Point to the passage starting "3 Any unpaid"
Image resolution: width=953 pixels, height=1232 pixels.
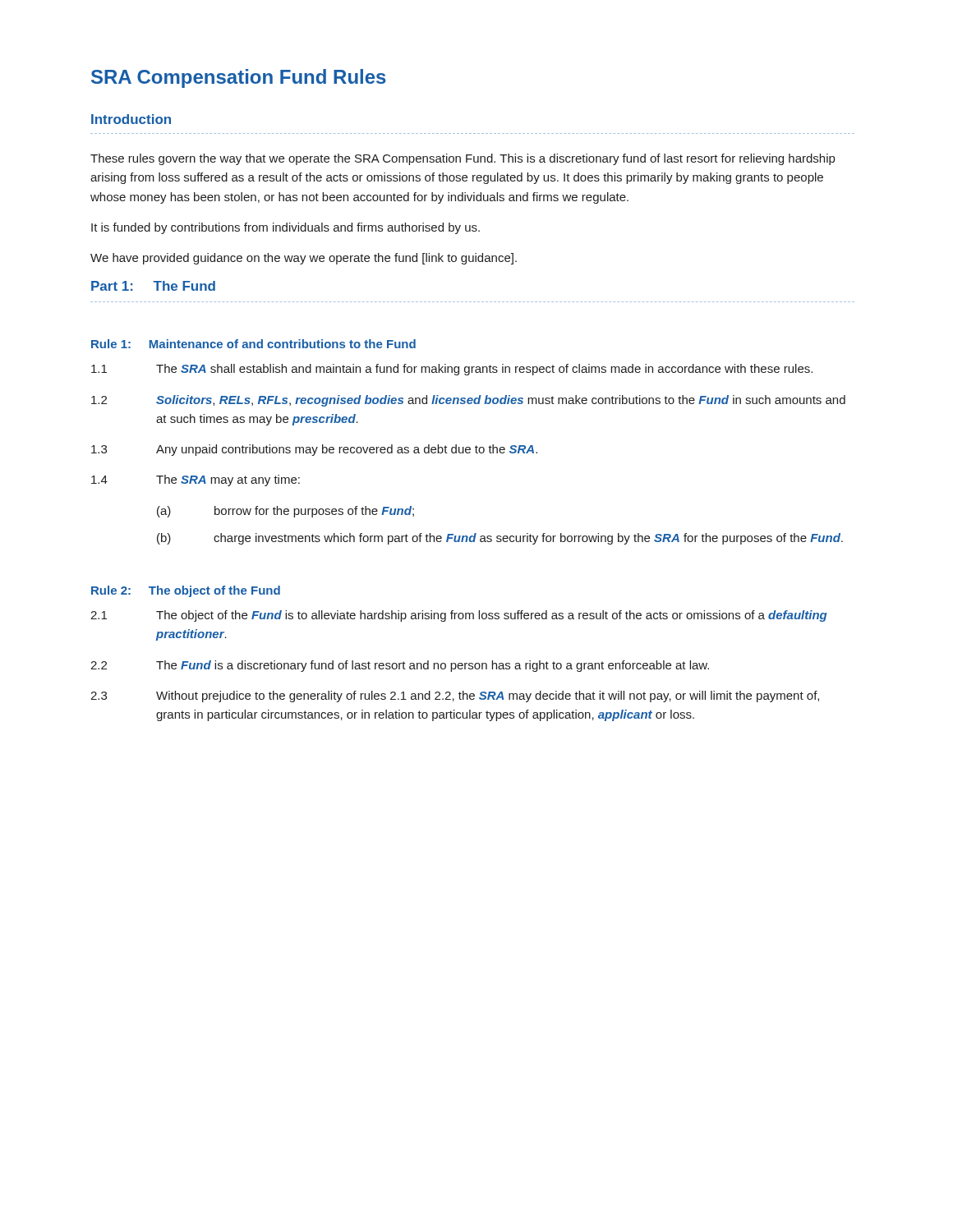[x=472, y=449]
